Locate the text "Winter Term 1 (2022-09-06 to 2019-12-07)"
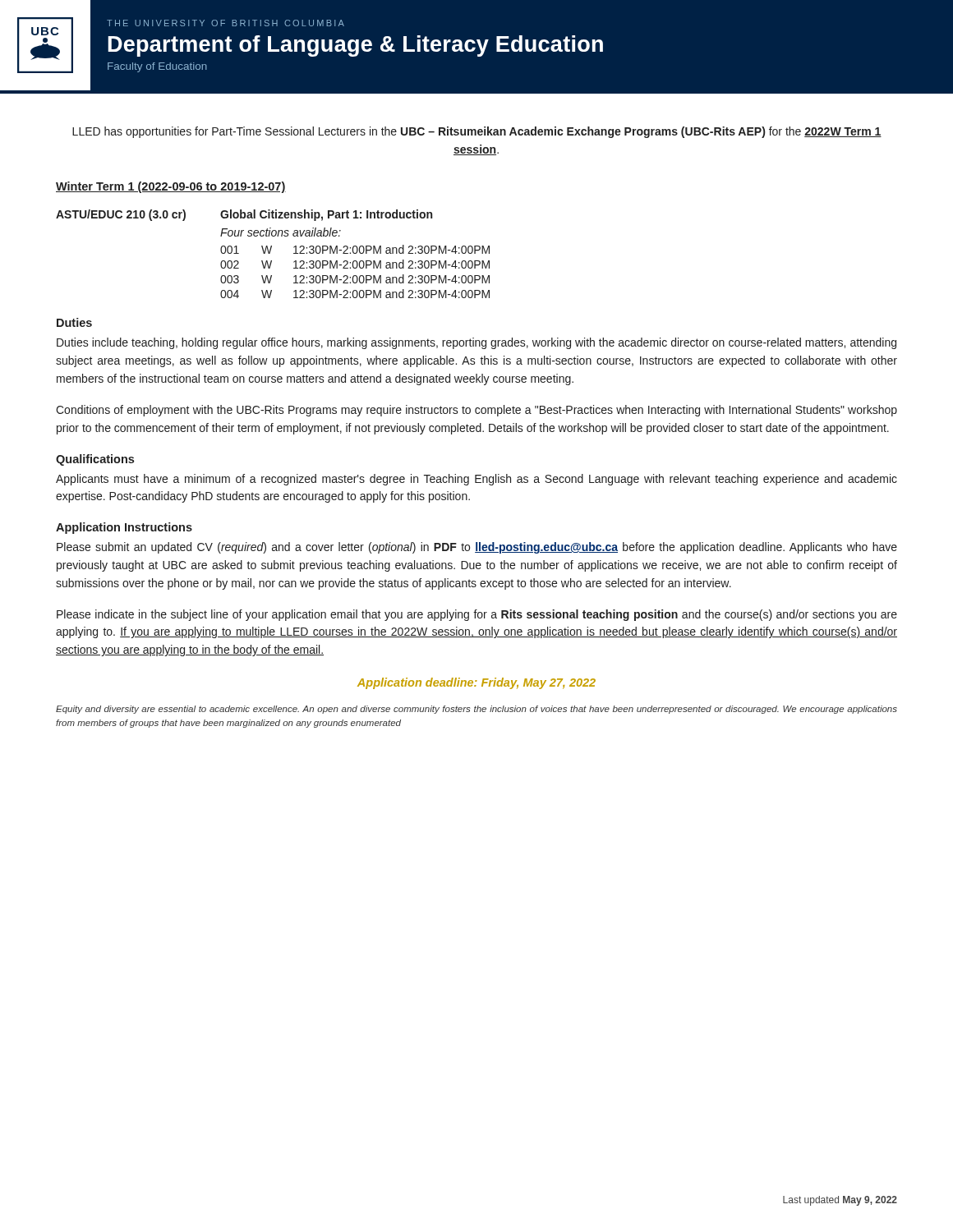 click(171, 187)
